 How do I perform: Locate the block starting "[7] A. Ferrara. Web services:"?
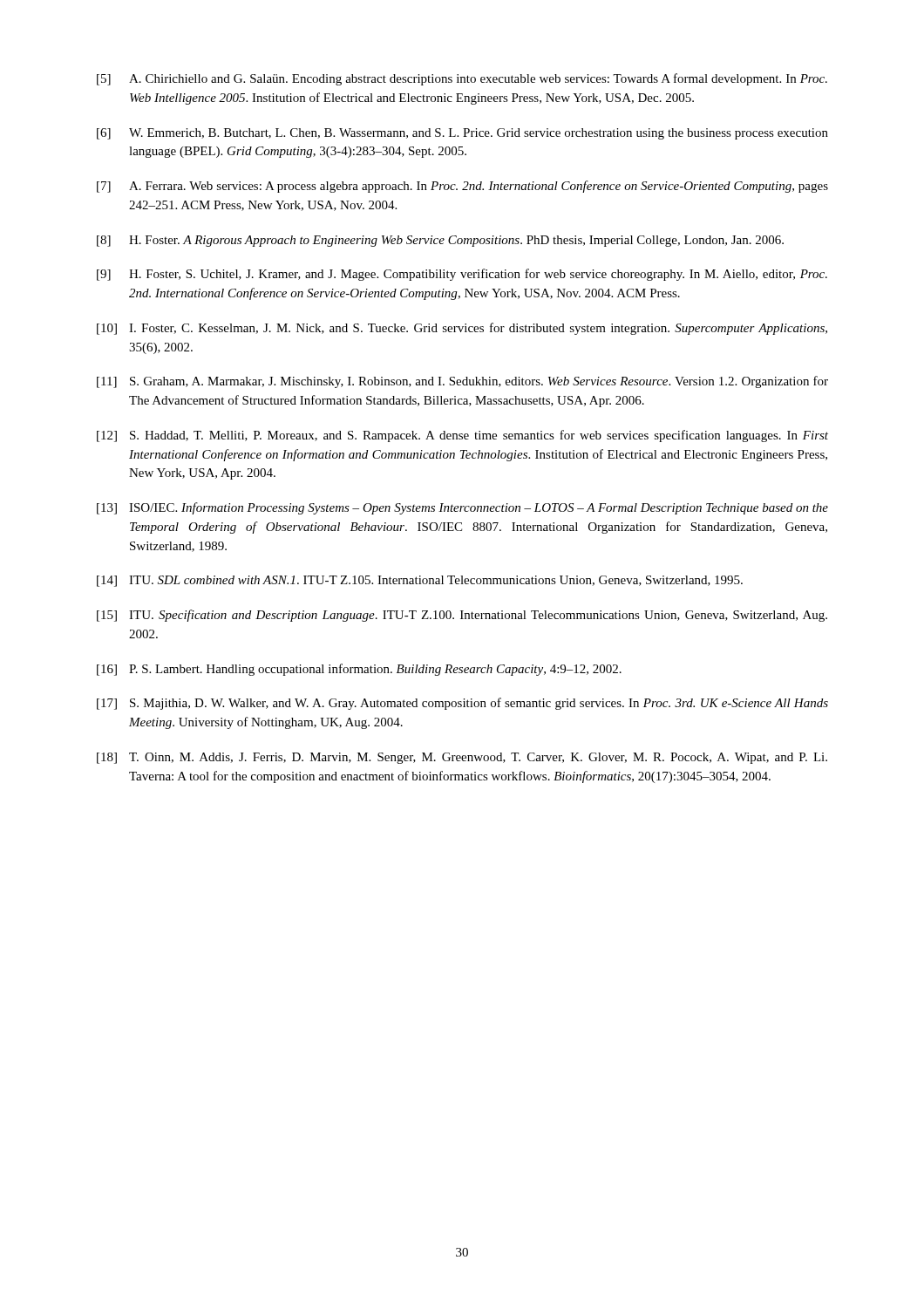coord(462,196)
